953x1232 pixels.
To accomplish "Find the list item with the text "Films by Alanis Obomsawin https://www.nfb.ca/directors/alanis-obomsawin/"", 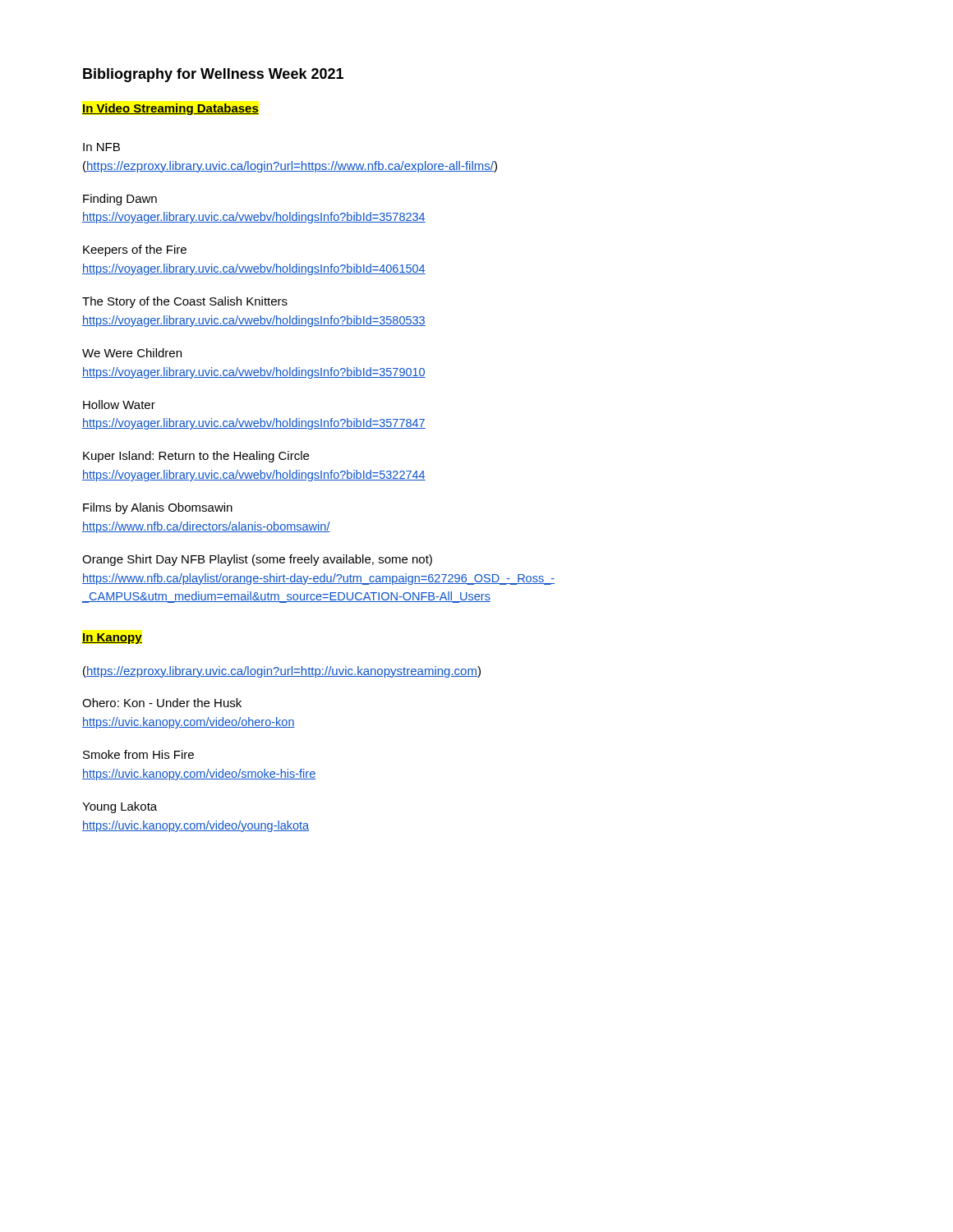I will [x=158, y=508].
